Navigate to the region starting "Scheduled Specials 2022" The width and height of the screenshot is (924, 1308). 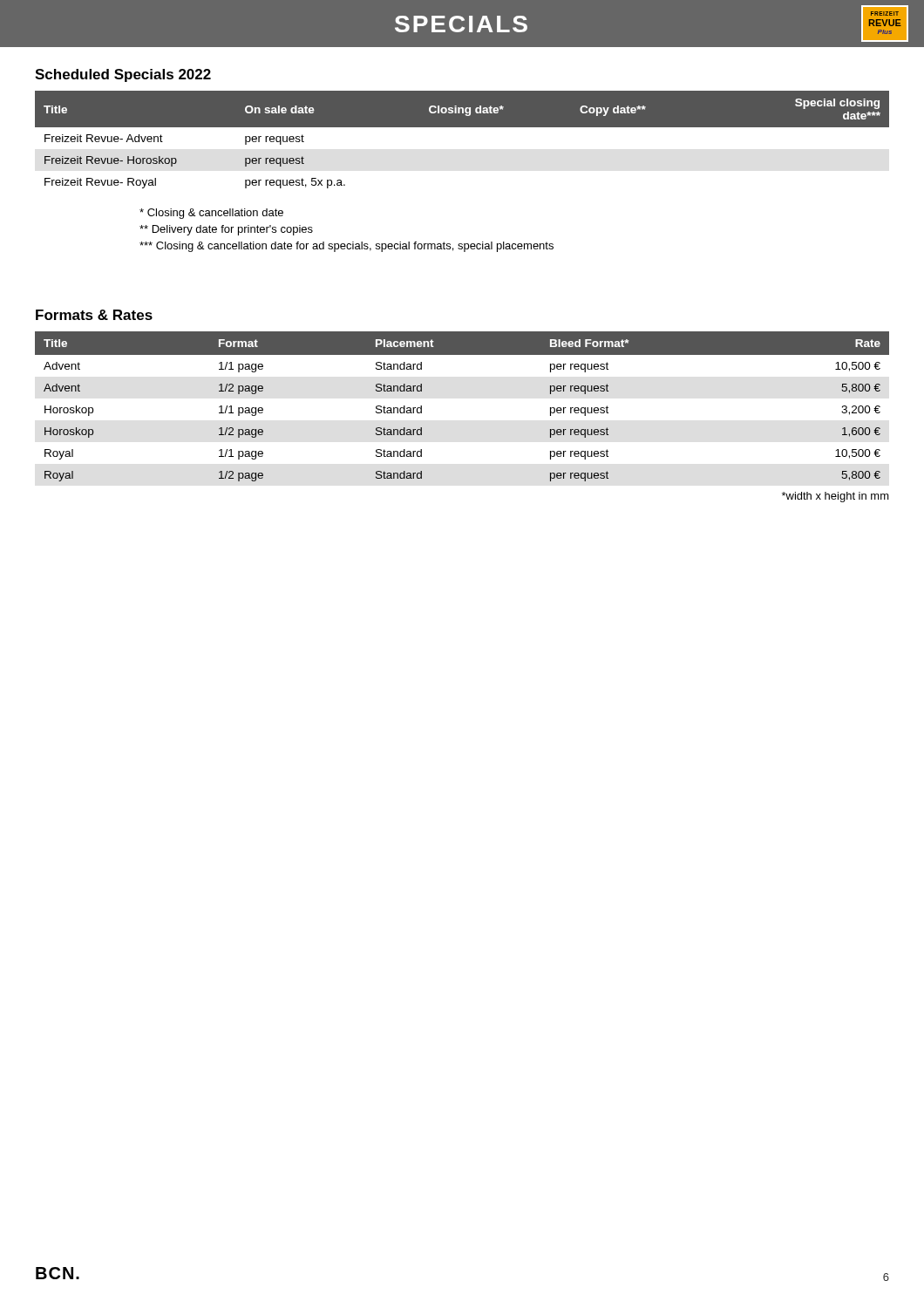click(x=123, y=75)
